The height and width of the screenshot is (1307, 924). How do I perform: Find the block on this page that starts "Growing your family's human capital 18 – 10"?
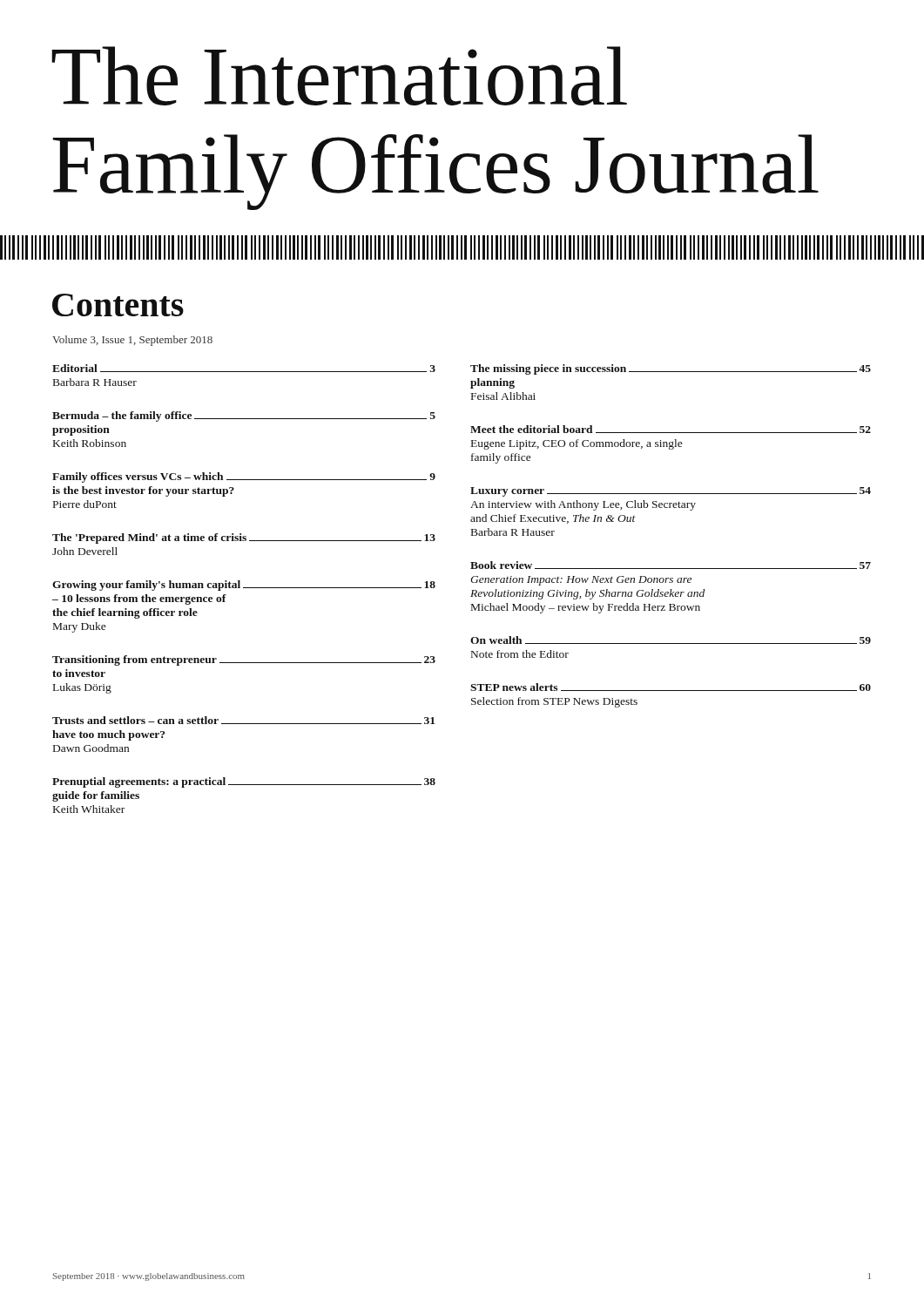click(244, 586)
